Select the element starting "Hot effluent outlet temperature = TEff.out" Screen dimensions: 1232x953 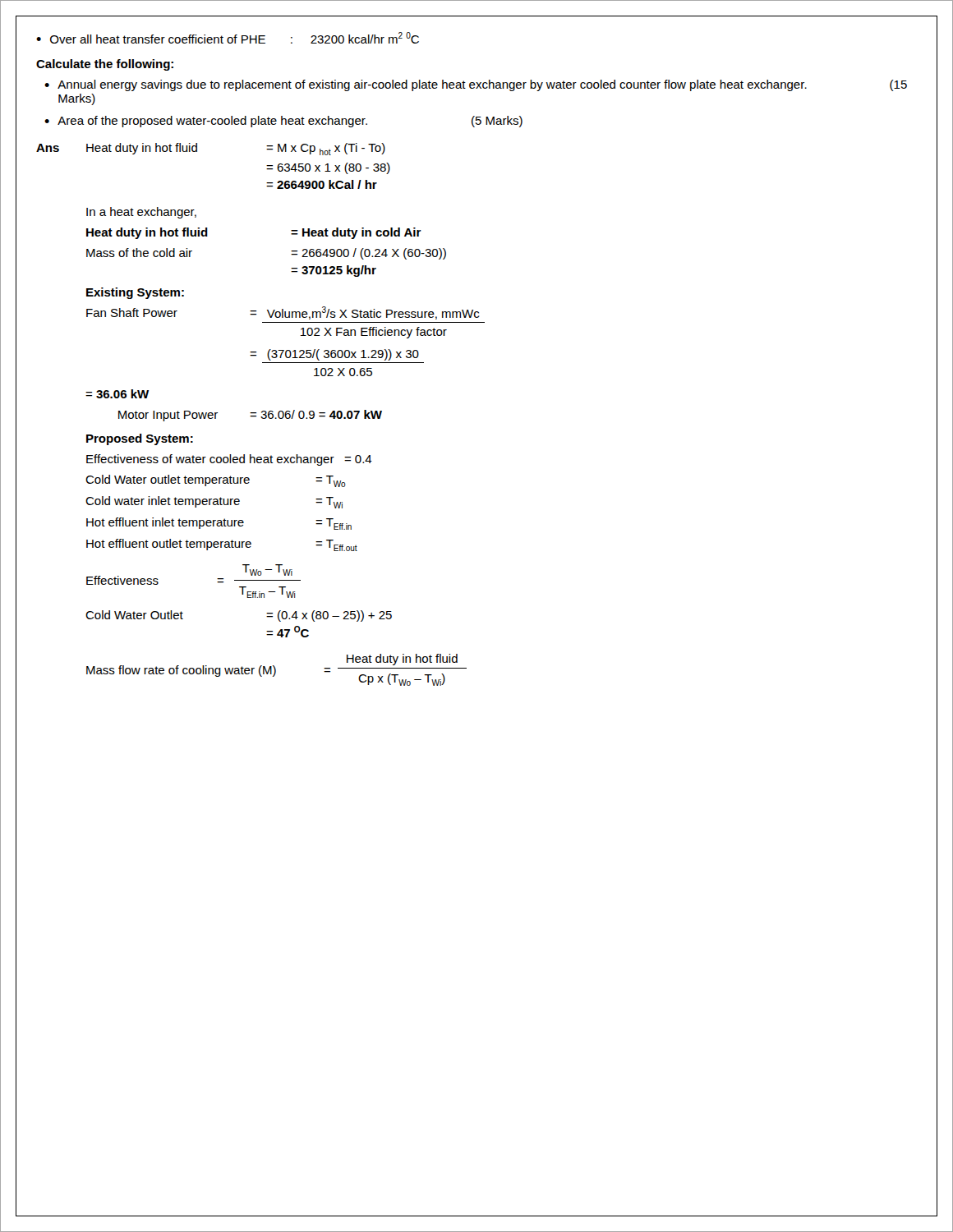[x=221, y=545]
